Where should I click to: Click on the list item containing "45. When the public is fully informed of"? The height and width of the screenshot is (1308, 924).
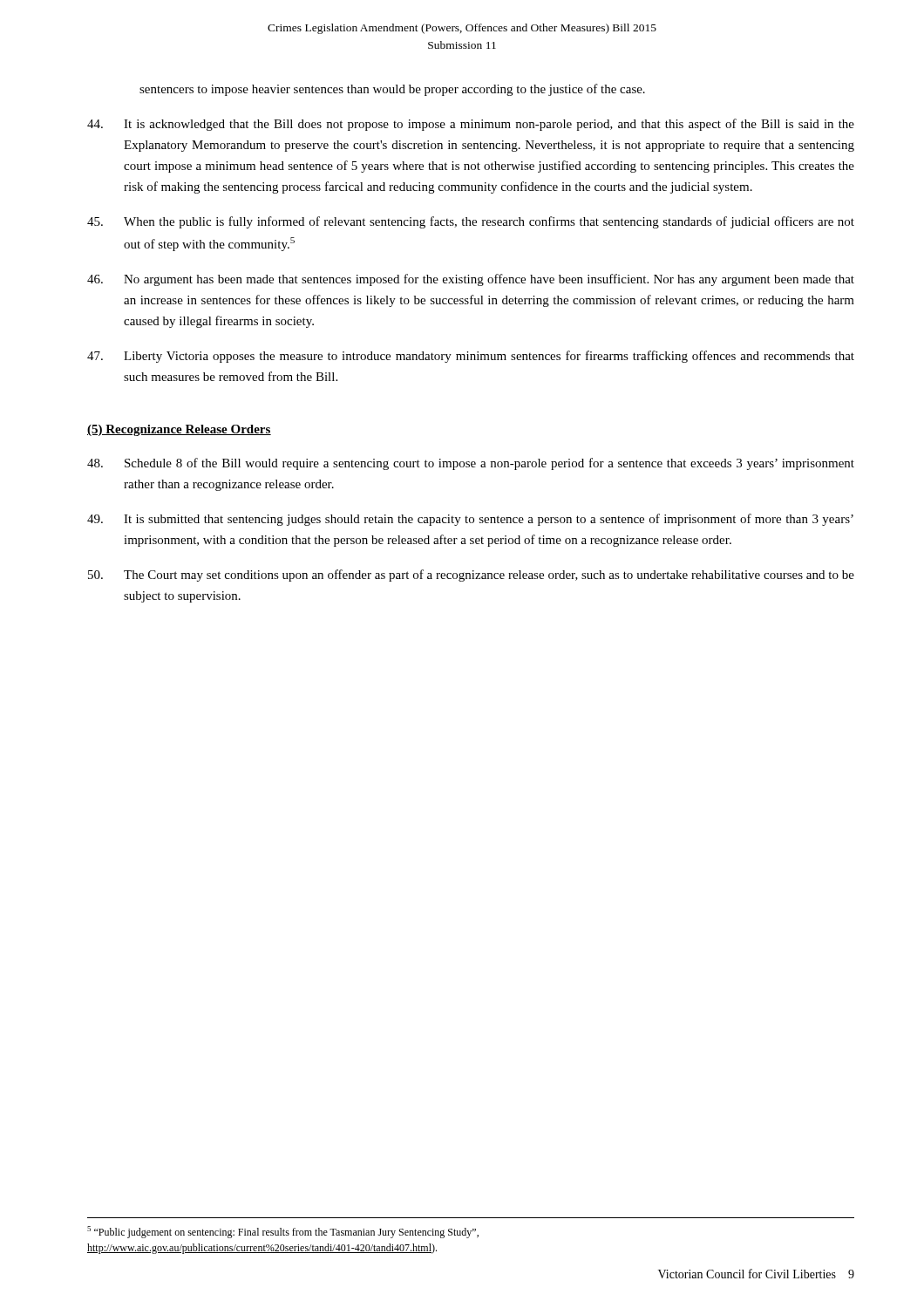471,233
